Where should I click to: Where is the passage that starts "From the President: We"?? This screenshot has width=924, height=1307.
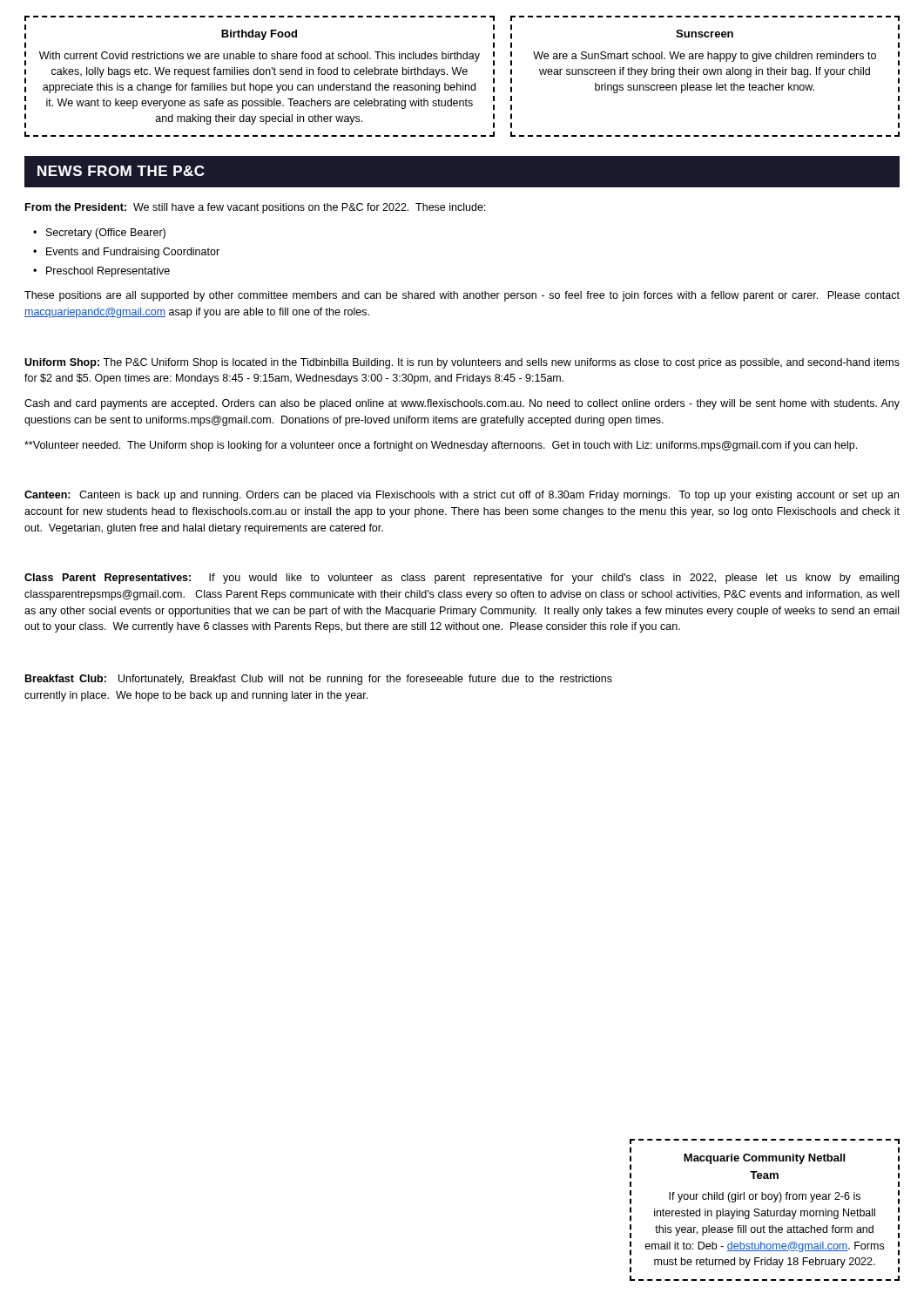tap(255, 208)
